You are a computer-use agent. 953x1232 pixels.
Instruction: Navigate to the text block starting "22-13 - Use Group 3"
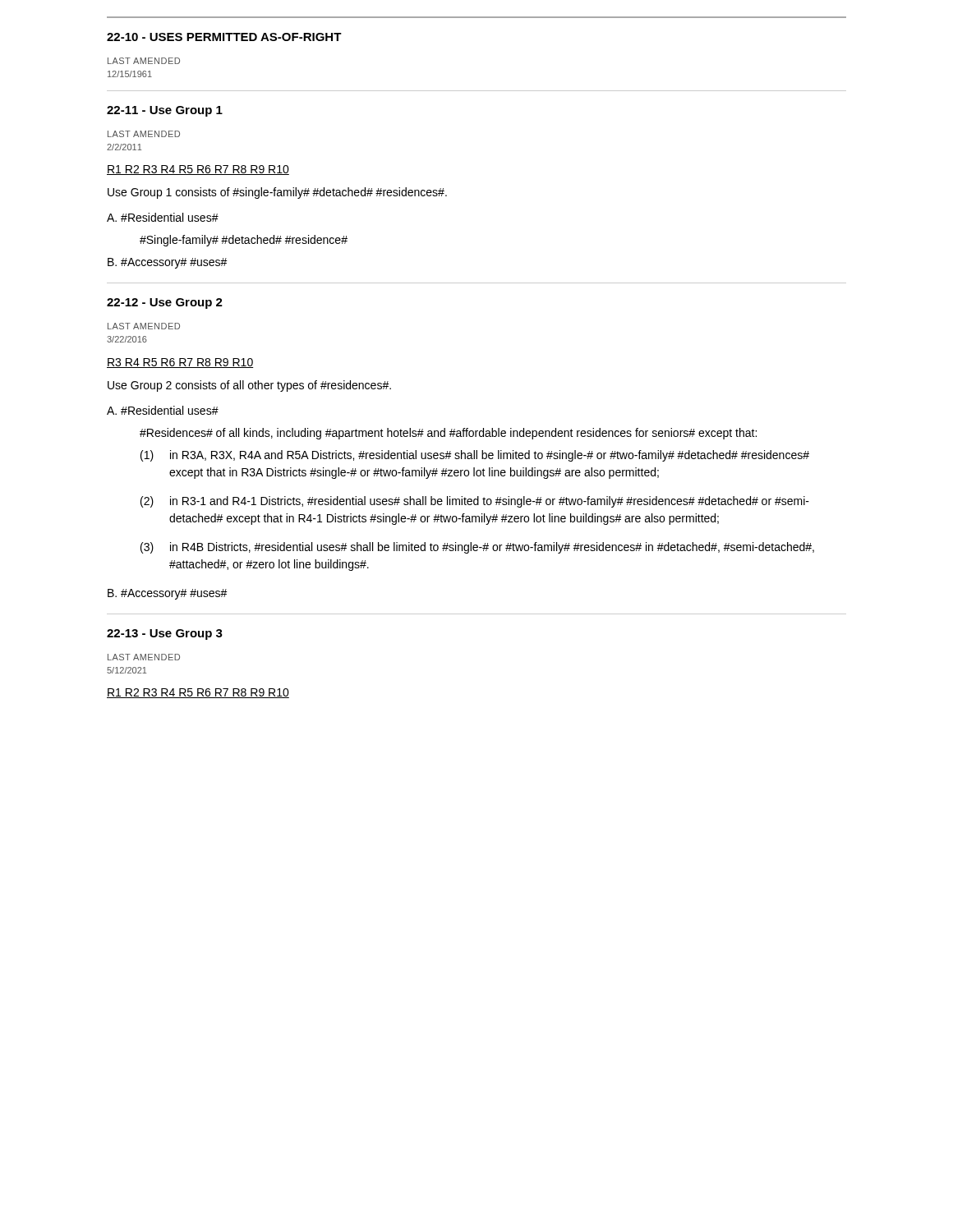(165, 634)
